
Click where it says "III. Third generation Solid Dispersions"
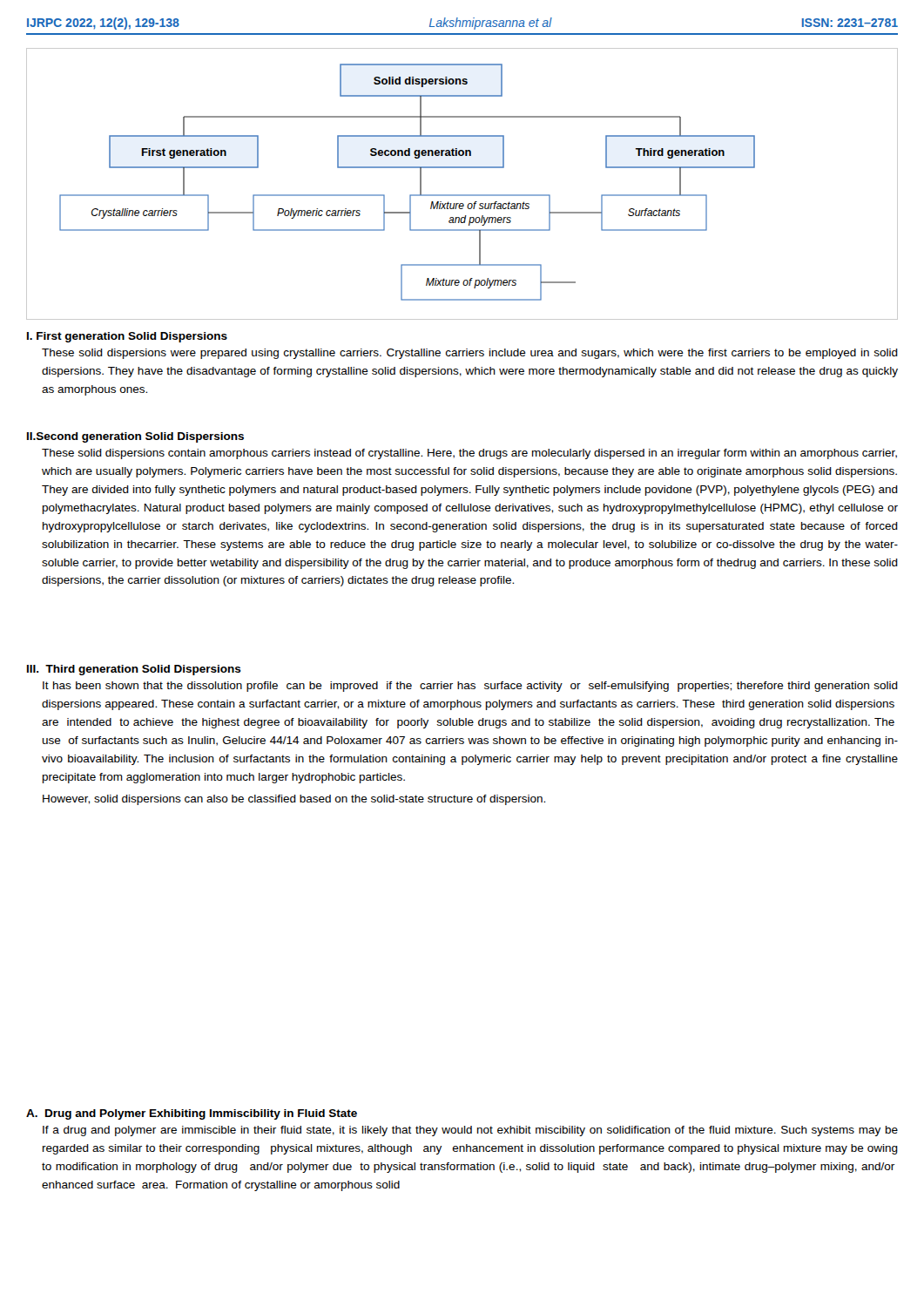coord(134,669)
